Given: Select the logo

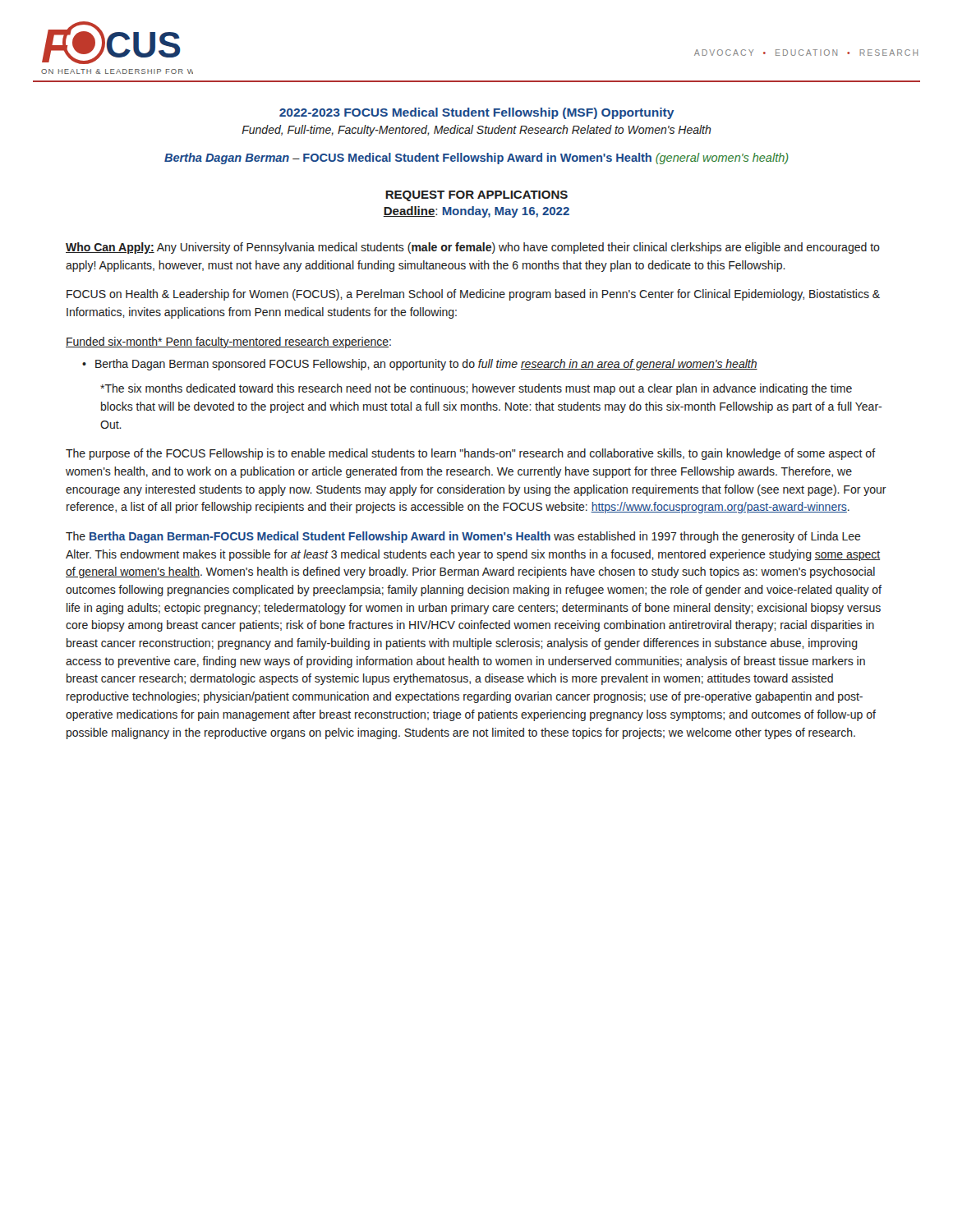Looking at the screenshot, I should coord(115,49).
